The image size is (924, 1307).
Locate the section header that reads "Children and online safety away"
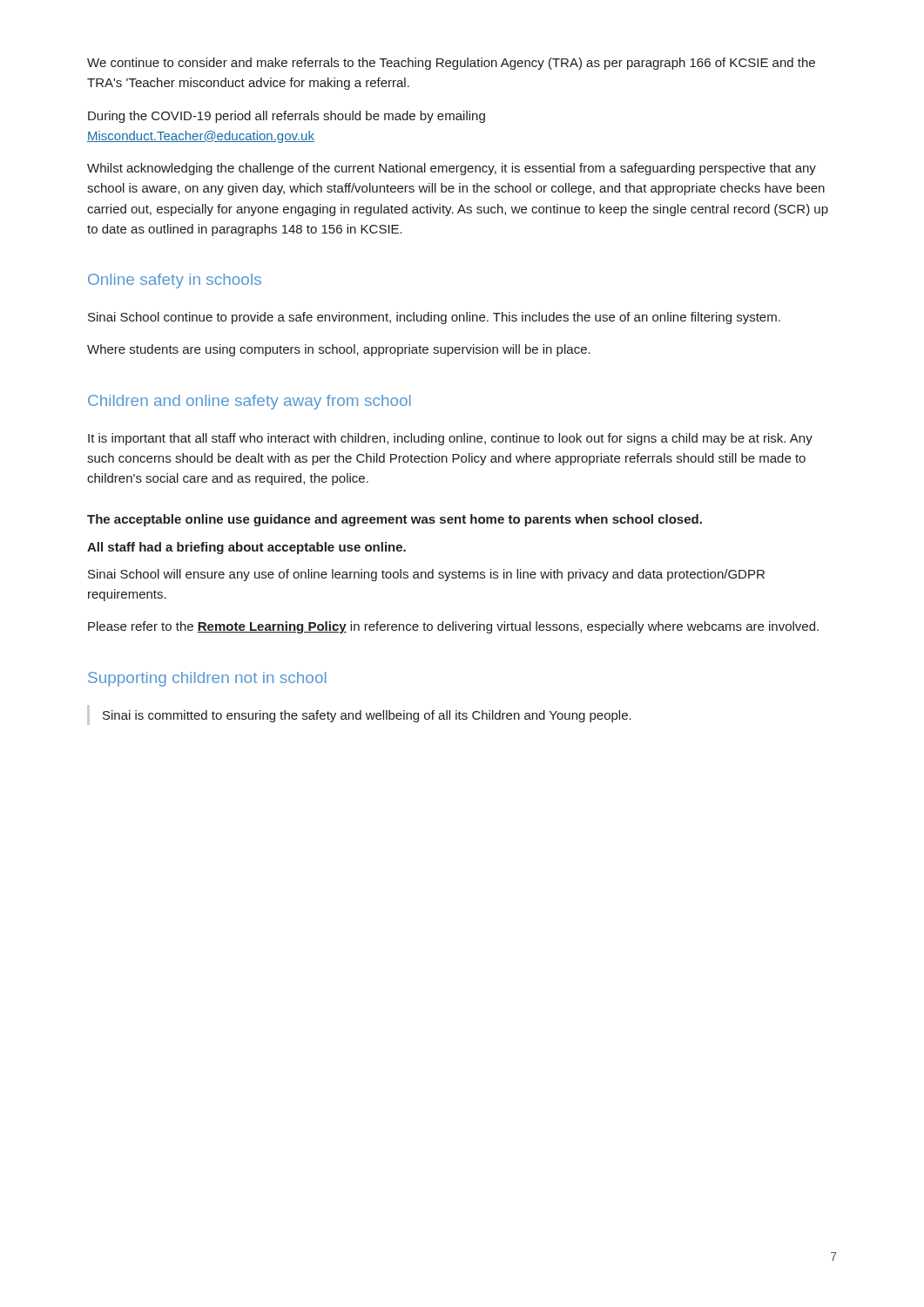(249, 400)
